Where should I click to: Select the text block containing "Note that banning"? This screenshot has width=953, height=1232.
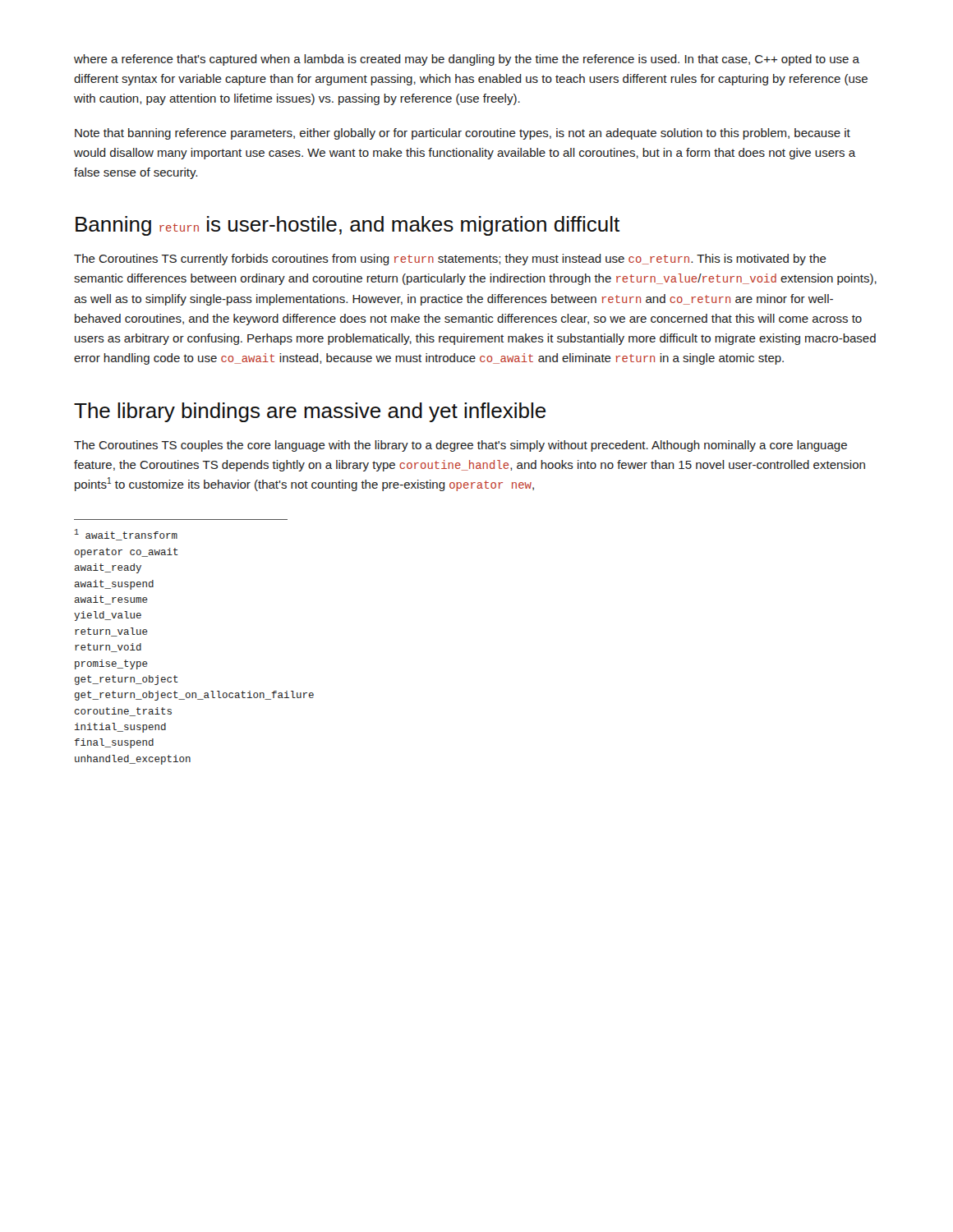click(465, 152)
